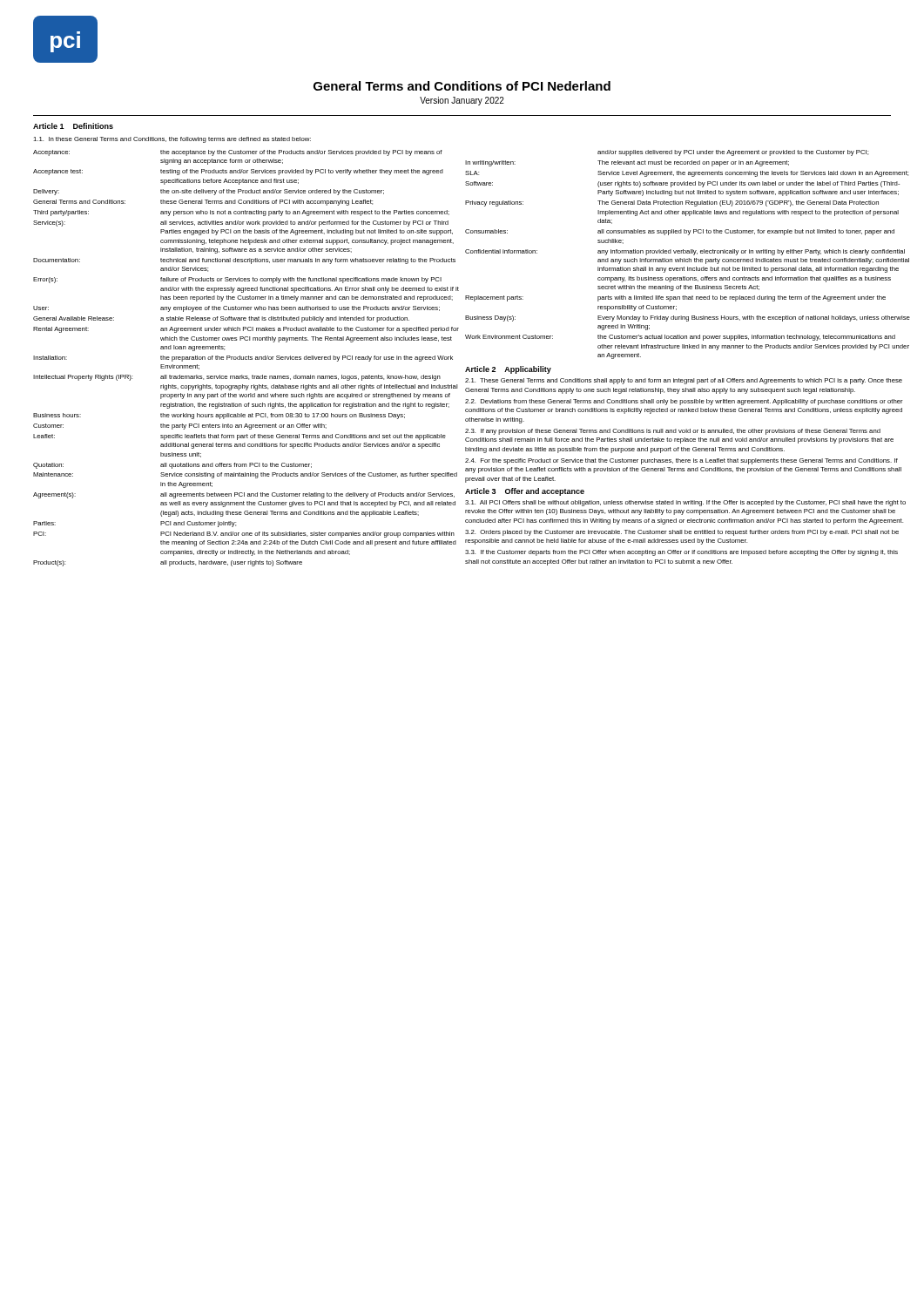Click on the list item containing "General Available Release: a stable Release of Software"
Viewport: 924px width, 1307px height.
(x=246, y=319)
